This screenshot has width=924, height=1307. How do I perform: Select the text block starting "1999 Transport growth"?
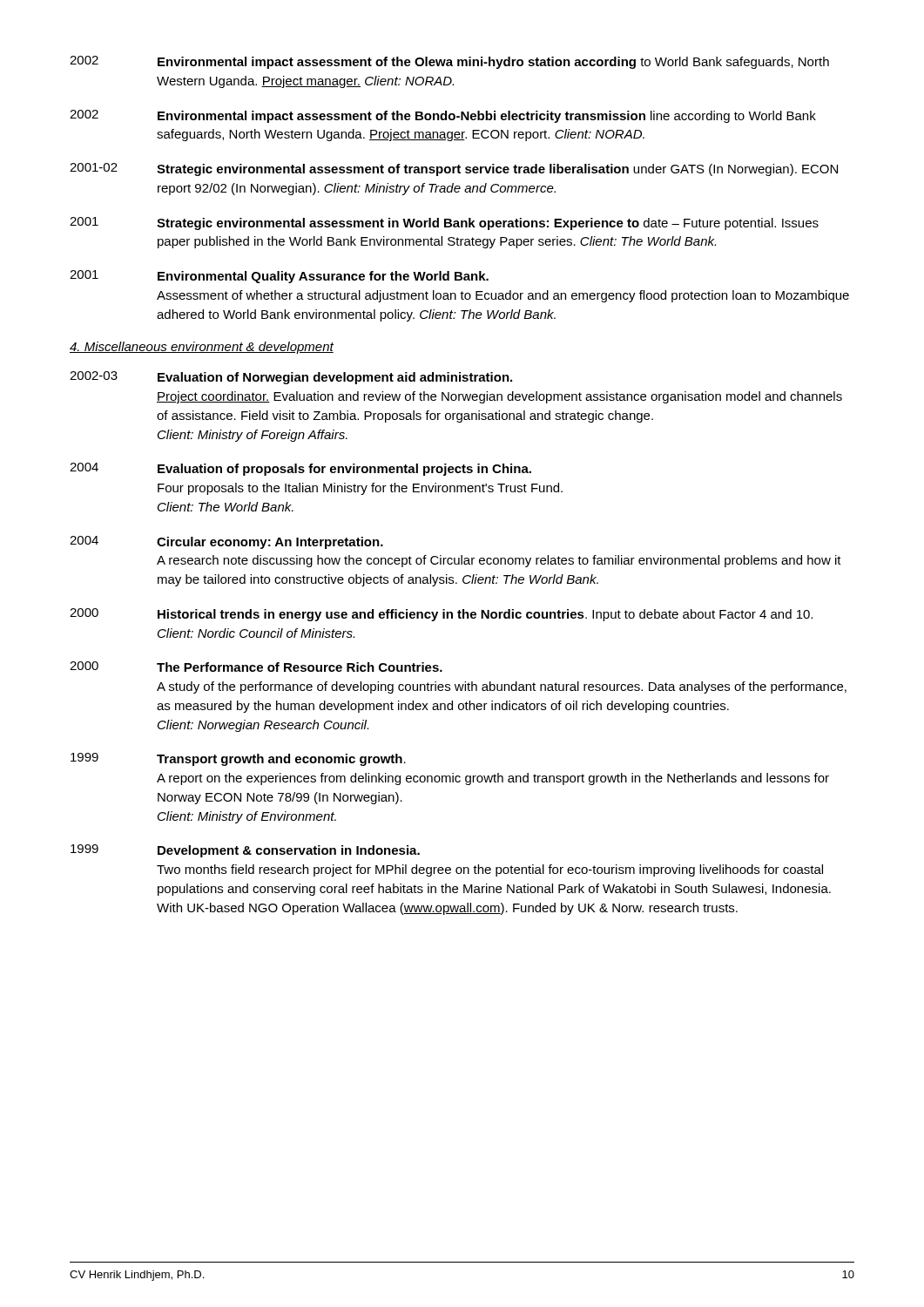pyautogui.click(x=462, y=787)
